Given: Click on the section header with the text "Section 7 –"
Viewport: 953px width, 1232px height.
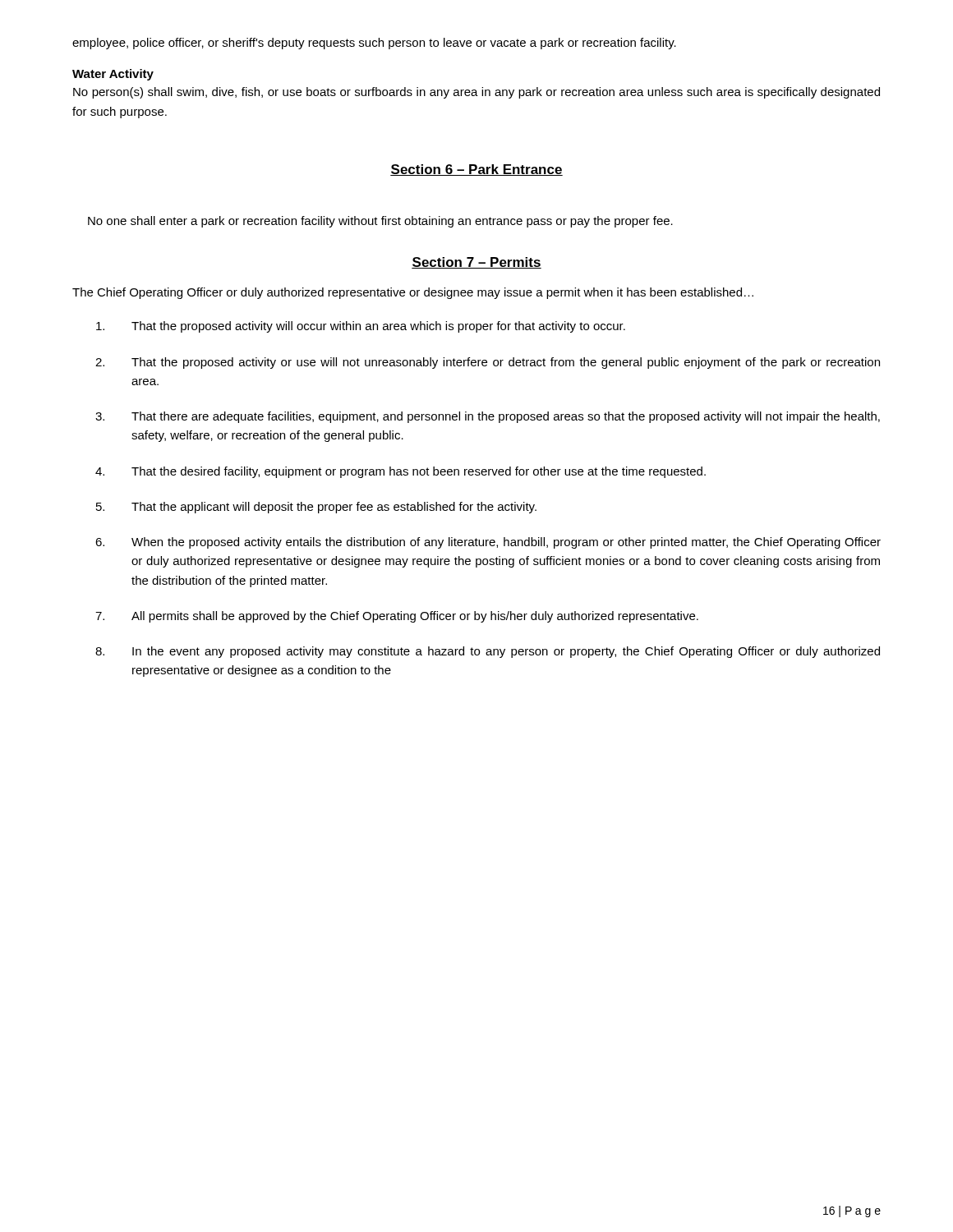Looking at the screenshot, I should 476,262.
